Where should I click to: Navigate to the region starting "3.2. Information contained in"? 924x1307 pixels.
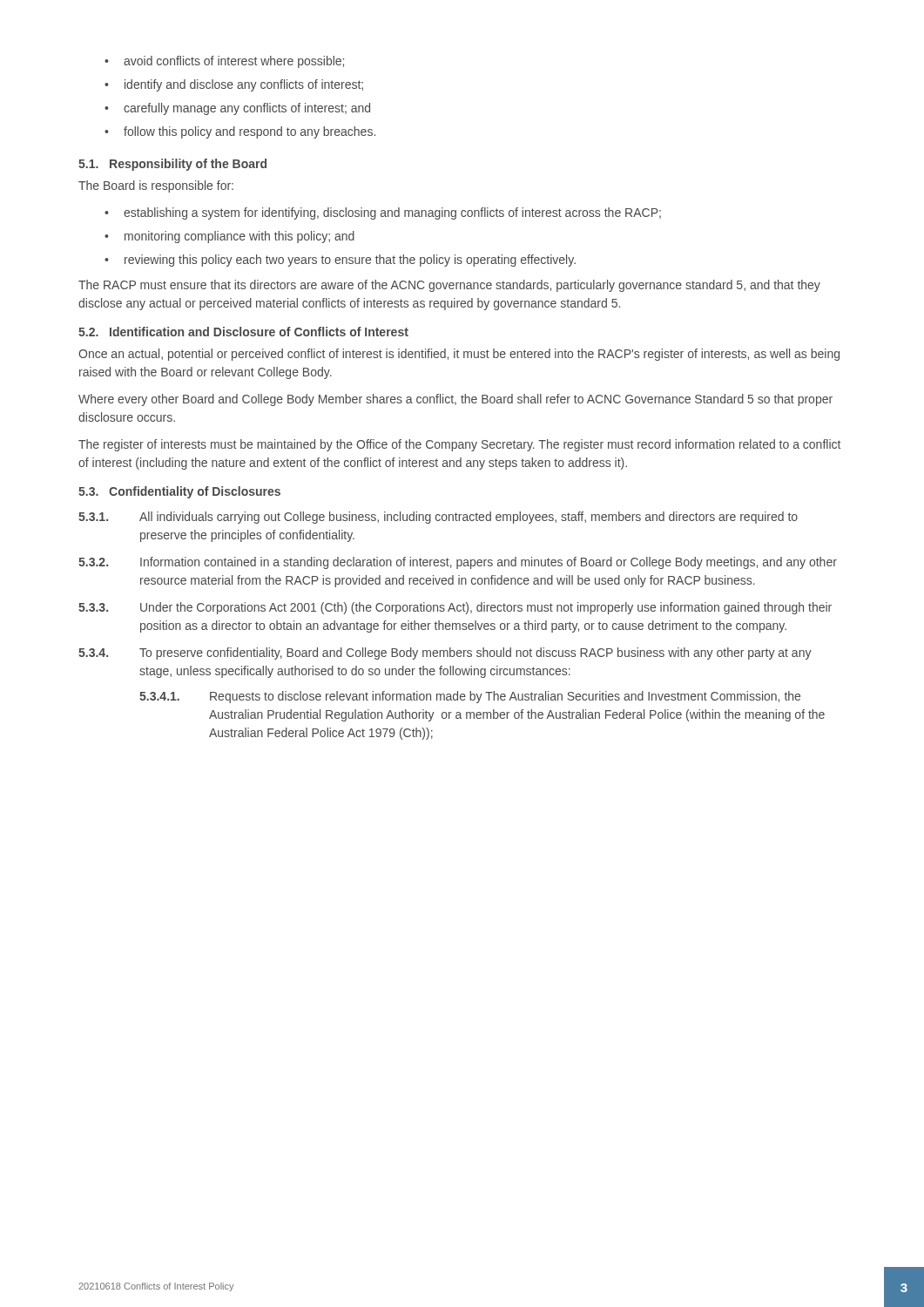point(462,572)
